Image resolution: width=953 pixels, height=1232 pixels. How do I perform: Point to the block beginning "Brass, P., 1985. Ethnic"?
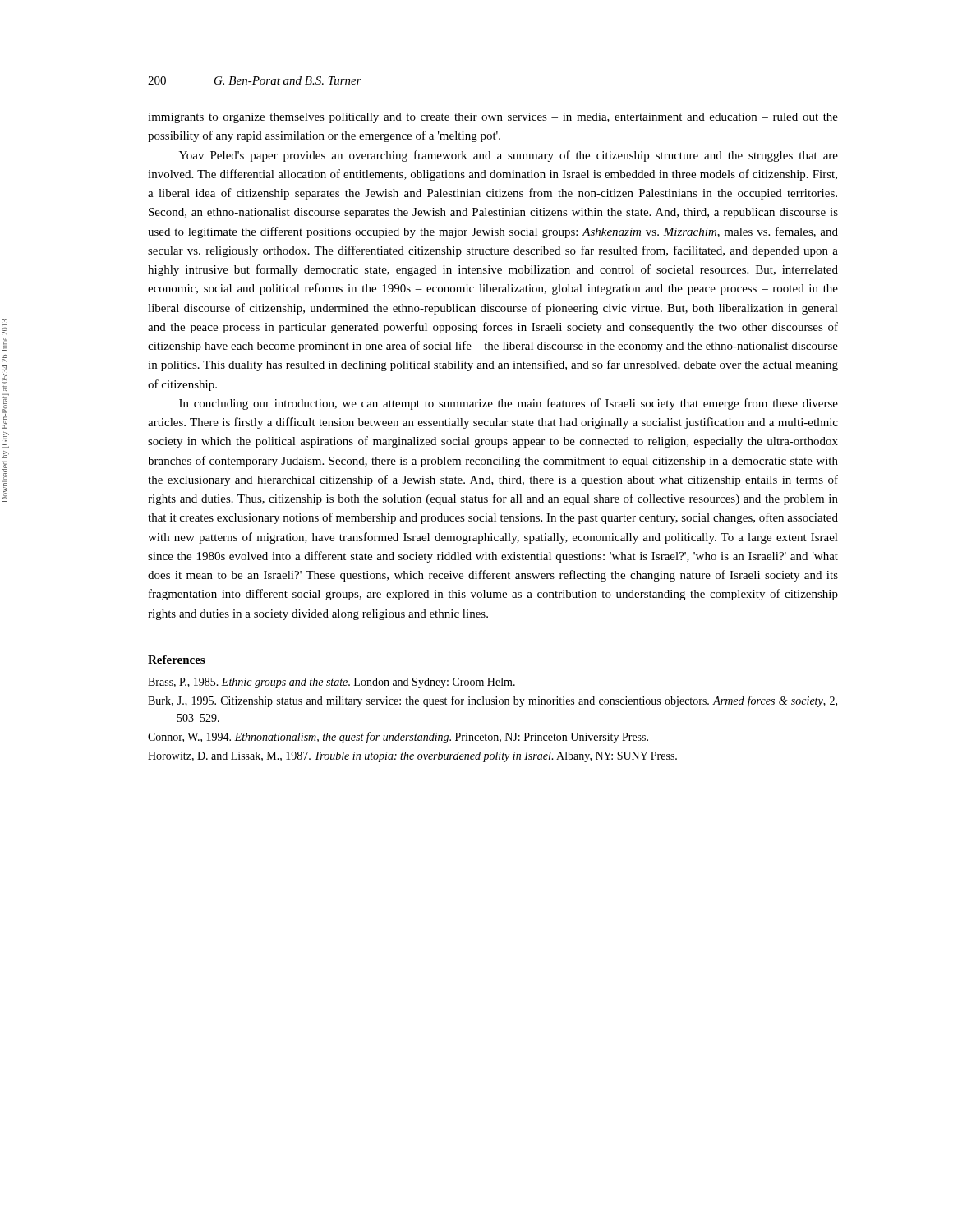tap(332, 682)
